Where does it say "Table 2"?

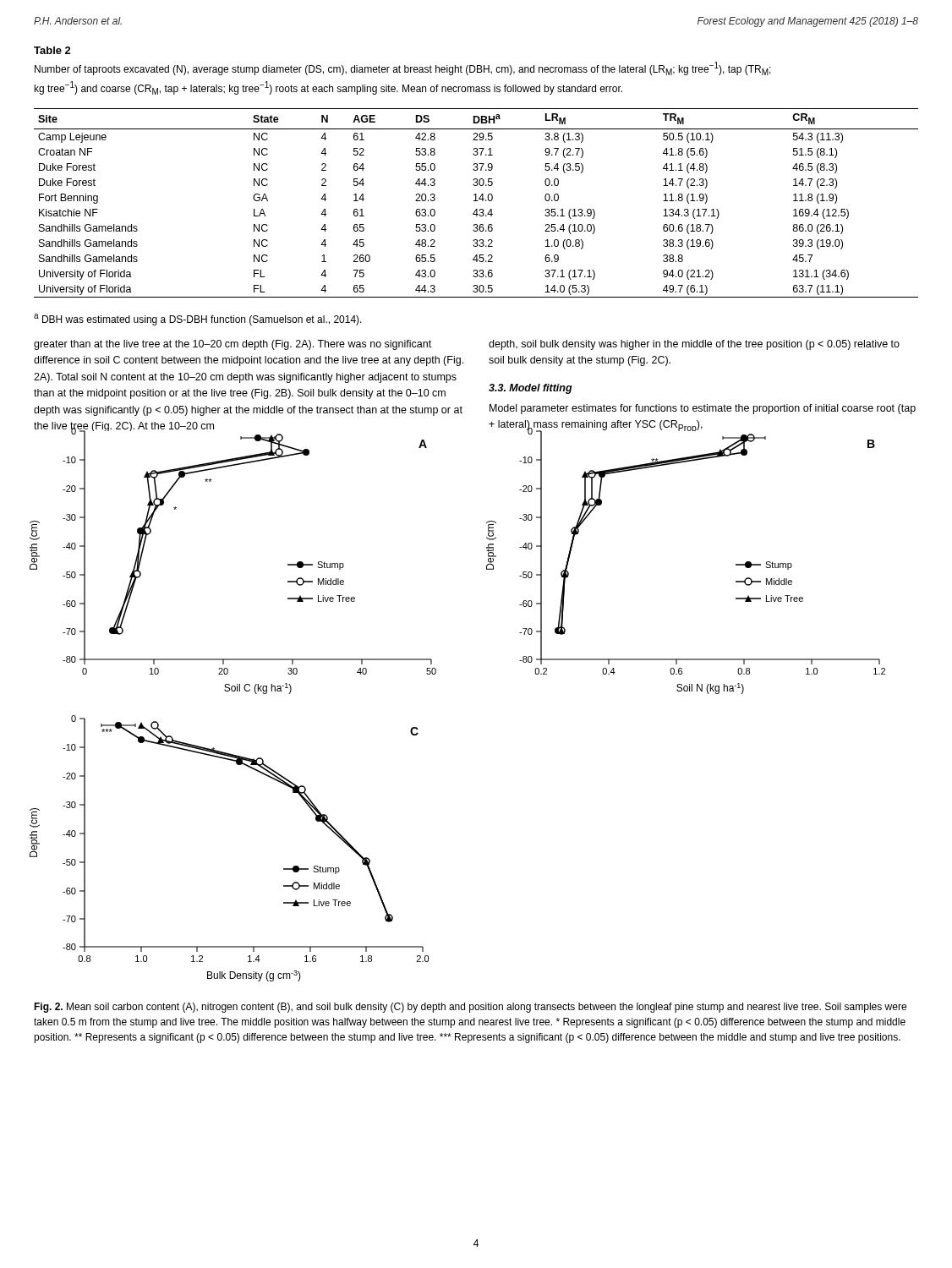tap(52, 50)
